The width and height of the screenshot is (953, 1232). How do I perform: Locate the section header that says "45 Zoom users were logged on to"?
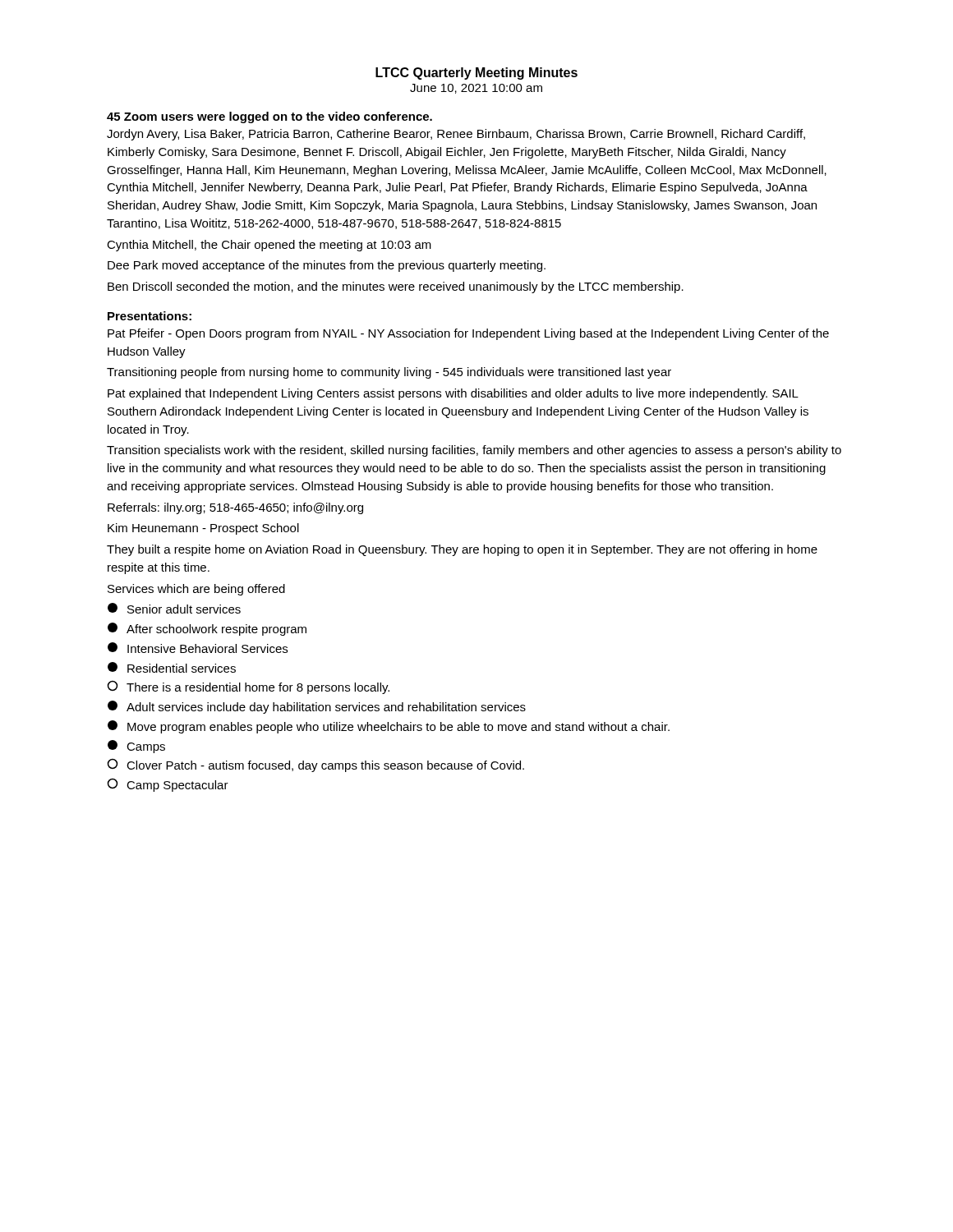pos(270,116)
